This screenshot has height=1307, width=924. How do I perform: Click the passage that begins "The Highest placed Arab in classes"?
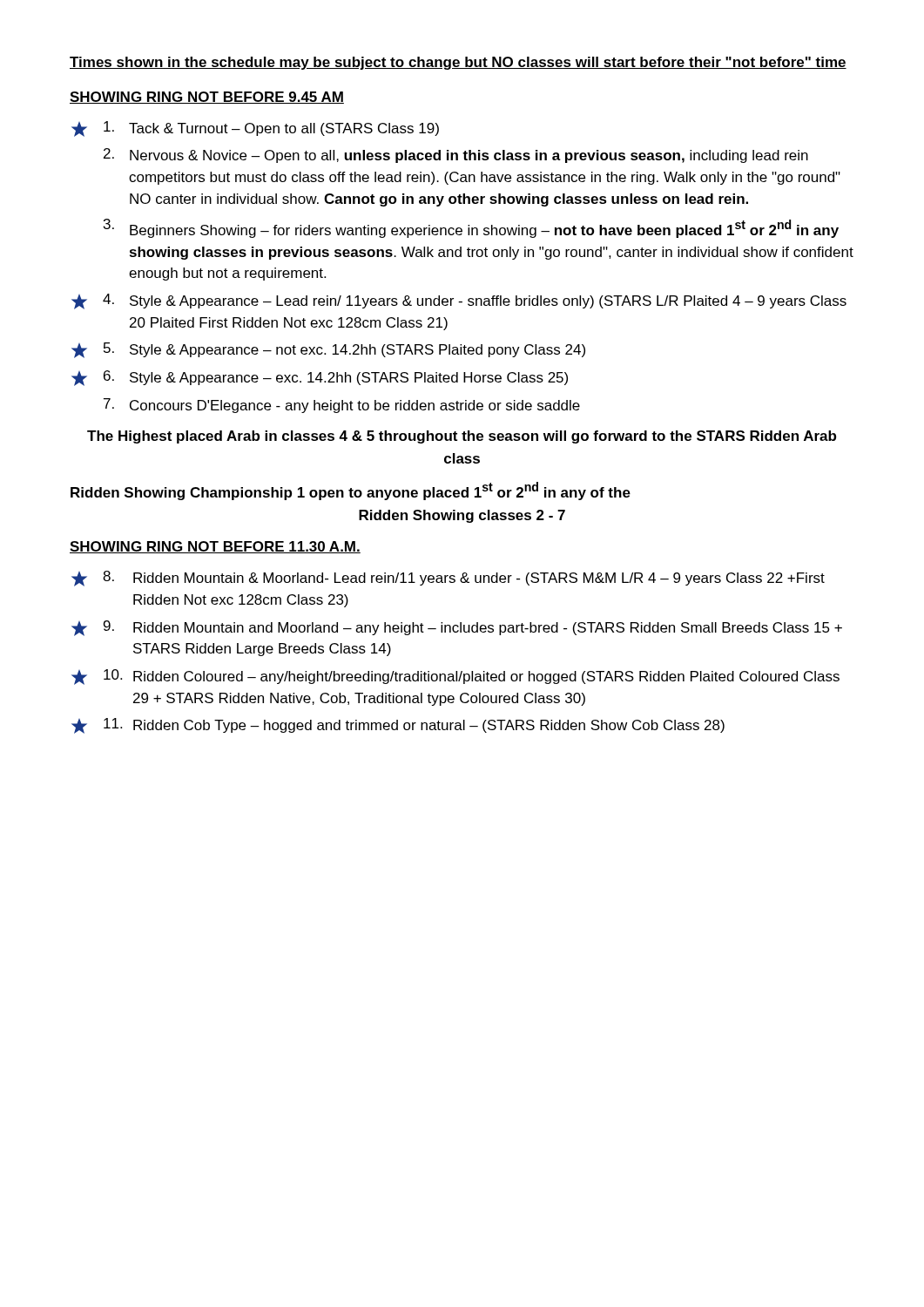(462, 447)
